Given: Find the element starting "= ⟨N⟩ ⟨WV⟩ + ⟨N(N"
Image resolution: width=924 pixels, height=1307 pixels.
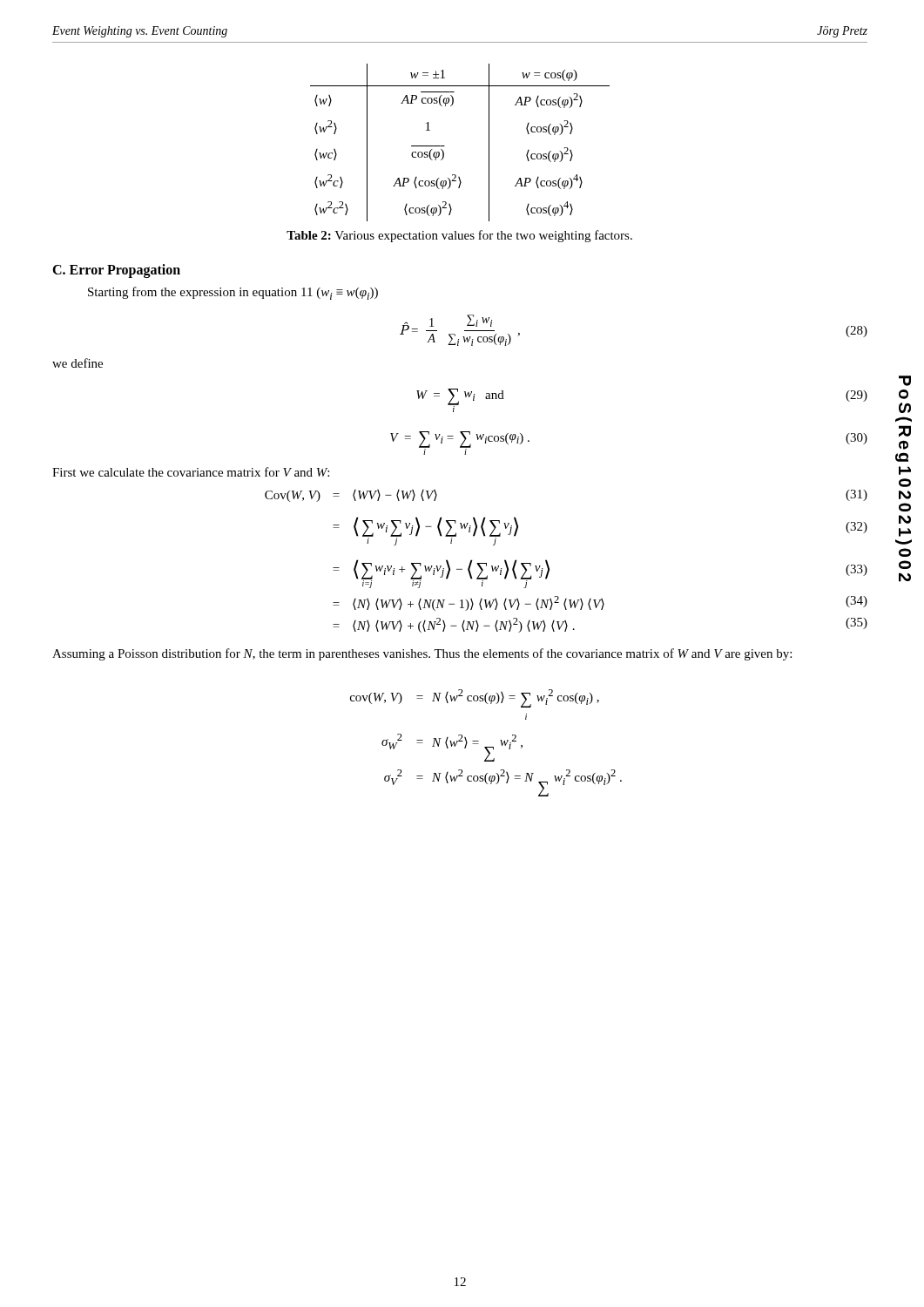Looking at the screenshot, I should [x=546, y=602].
